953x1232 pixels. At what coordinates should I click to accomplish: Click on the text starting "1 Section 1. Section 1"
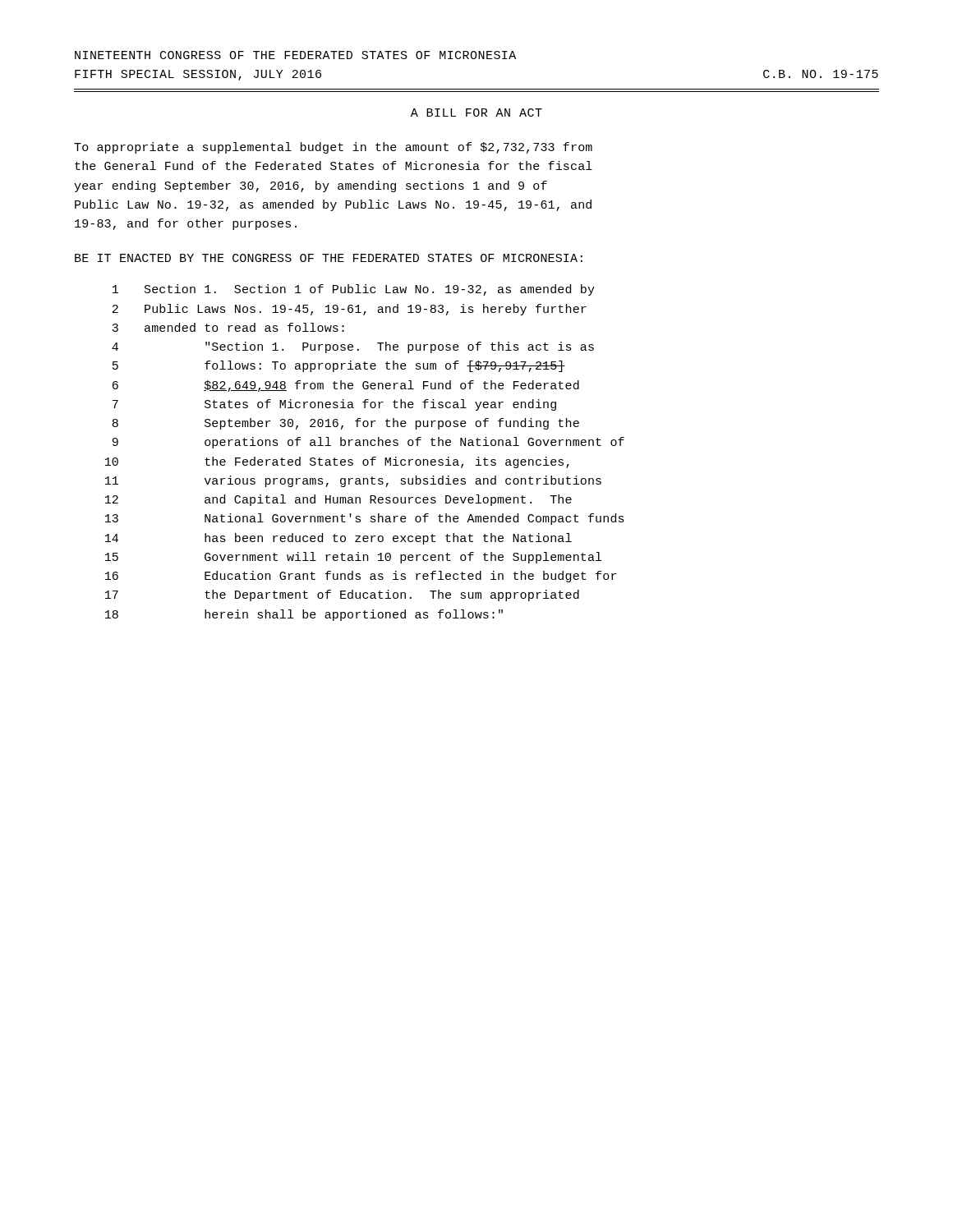(x=476, y=291)
